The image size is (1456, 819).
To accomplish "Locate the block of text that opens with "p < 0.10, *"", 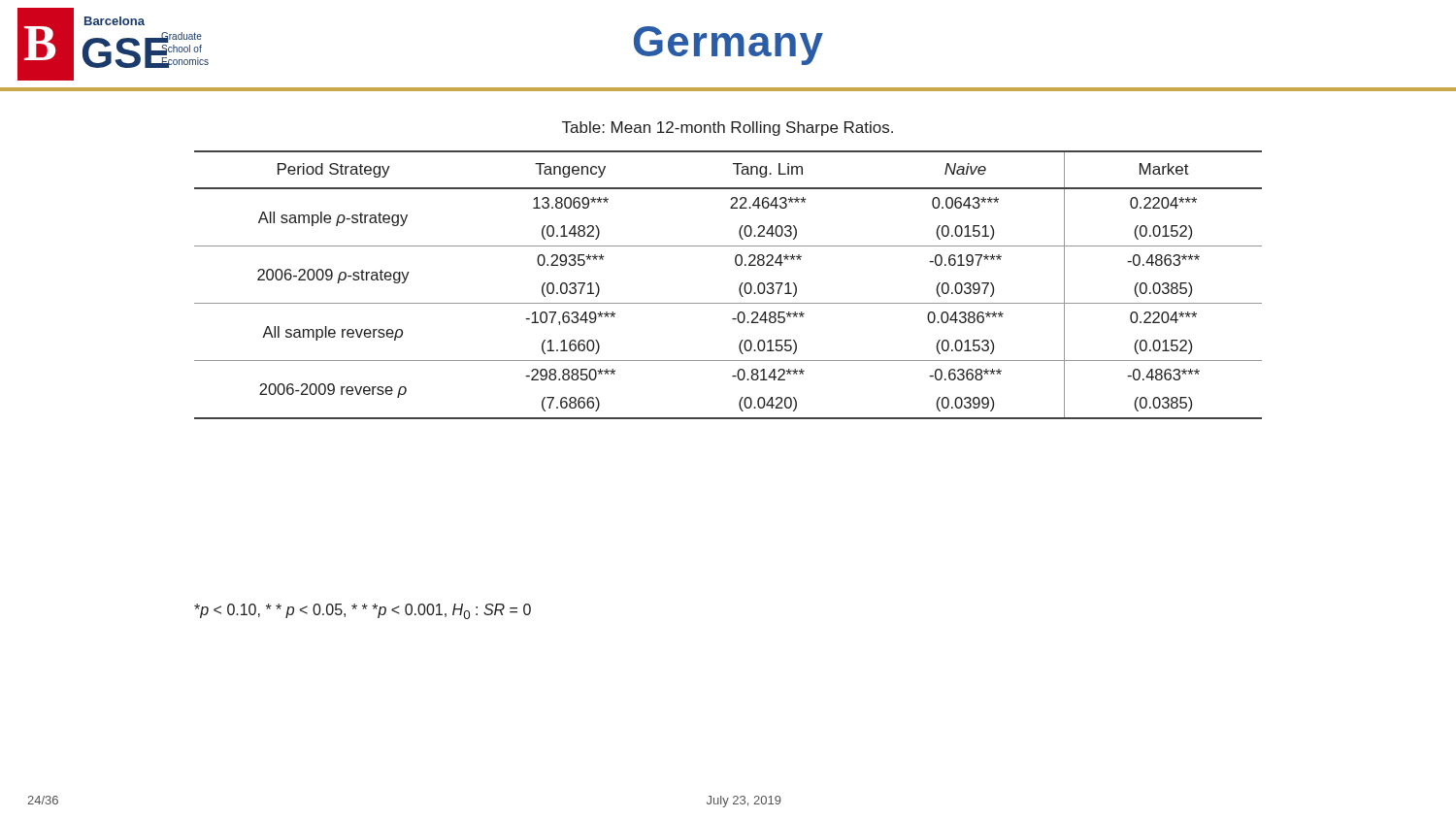I will pos(363,612).
